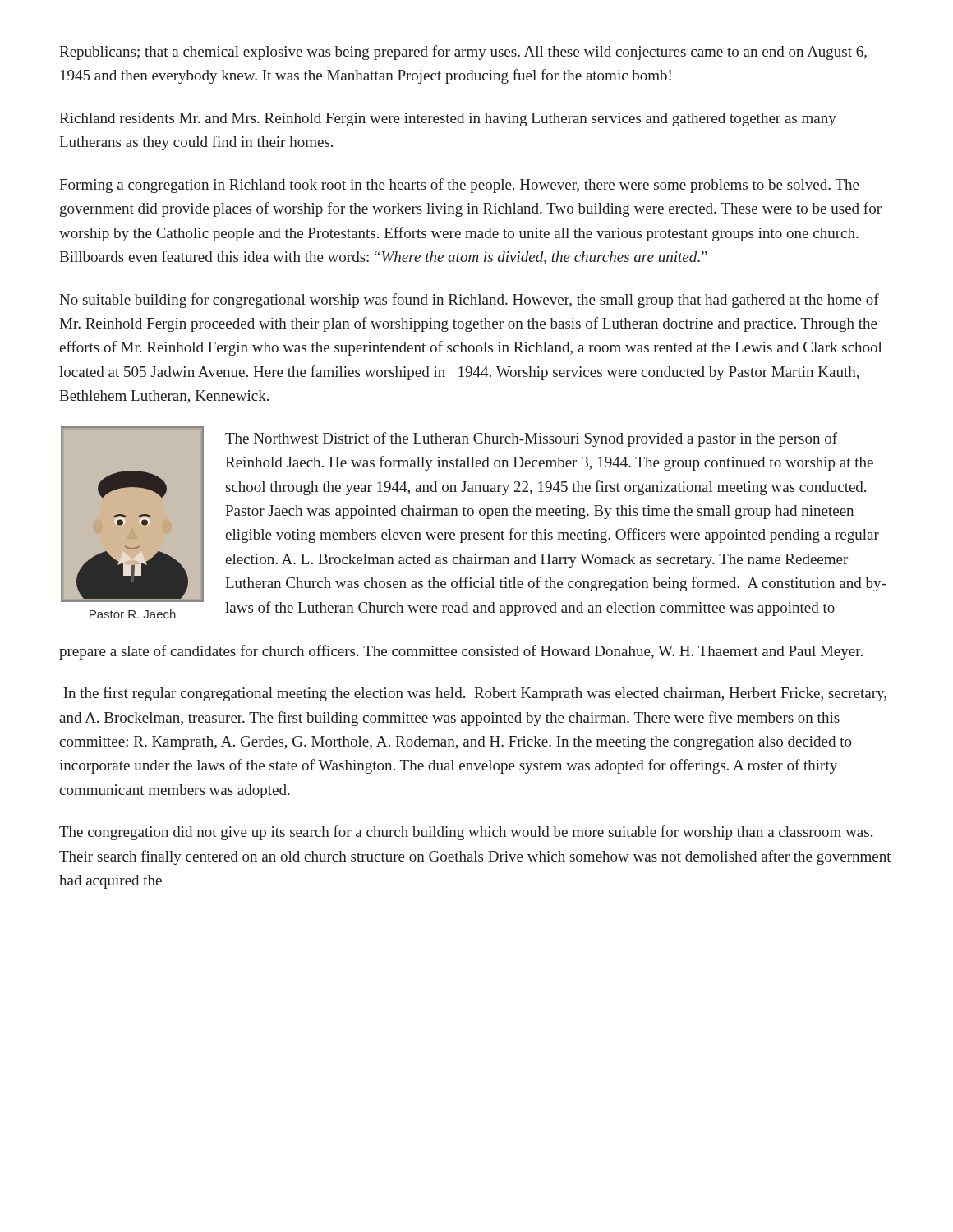Locate the text block starting "Forming a congregation in Richland took"
The image size is (953, 1232).
point(476,221)
